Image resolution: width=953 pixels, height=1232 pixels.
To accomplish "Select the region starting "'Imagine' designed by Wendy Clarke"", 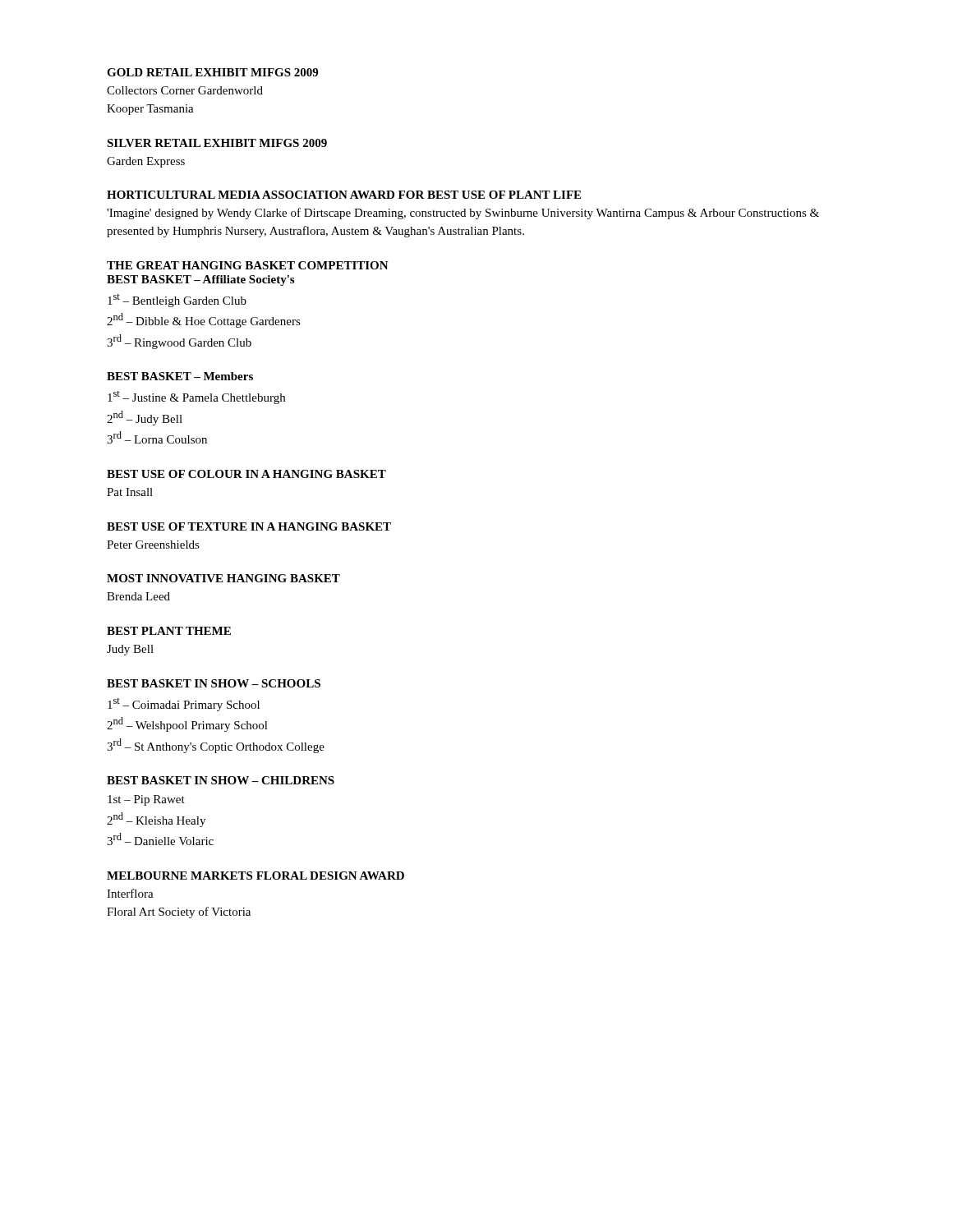I will tap(463, 222).
